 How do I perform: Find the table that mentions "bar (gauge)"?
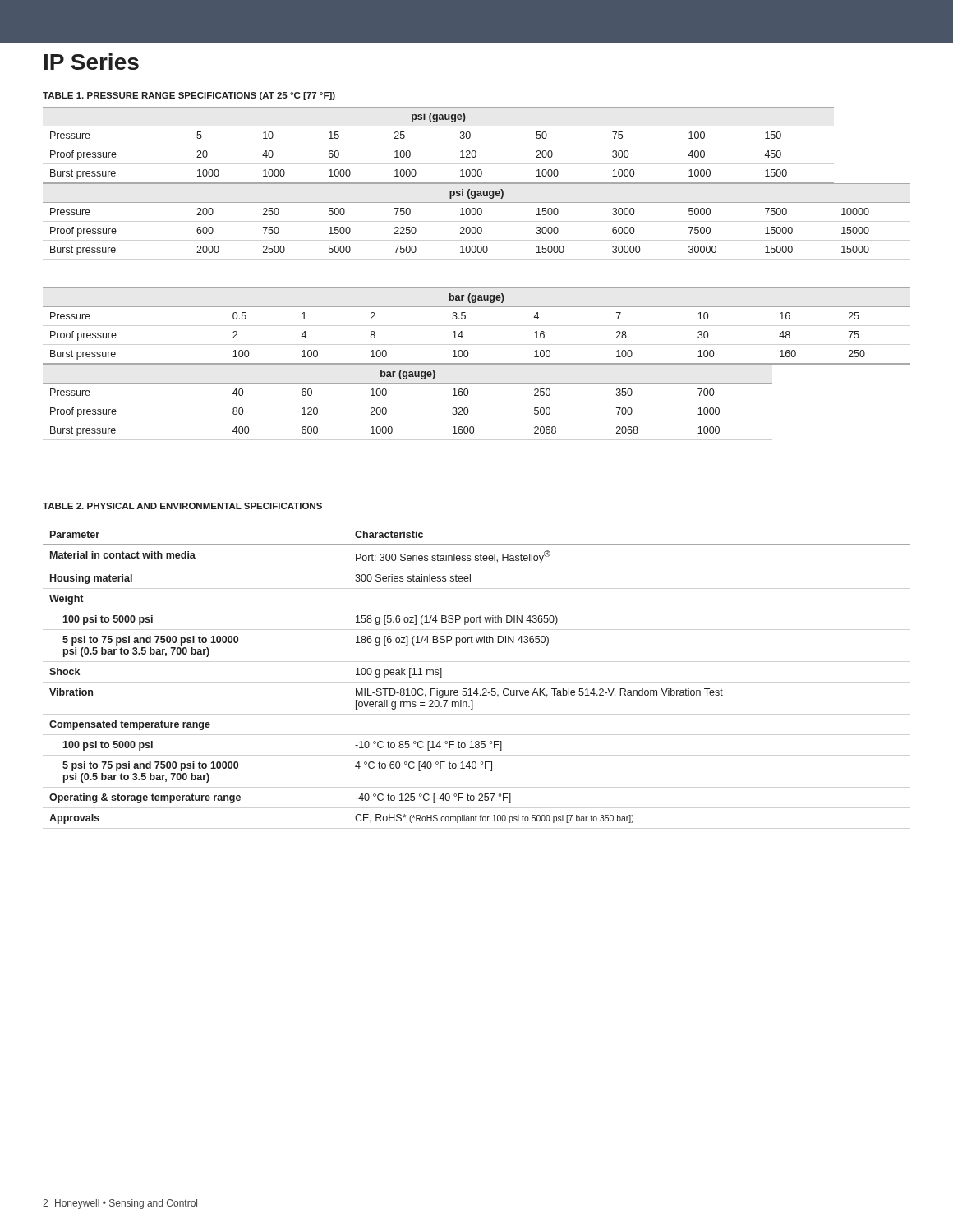[x=476, y=364]
